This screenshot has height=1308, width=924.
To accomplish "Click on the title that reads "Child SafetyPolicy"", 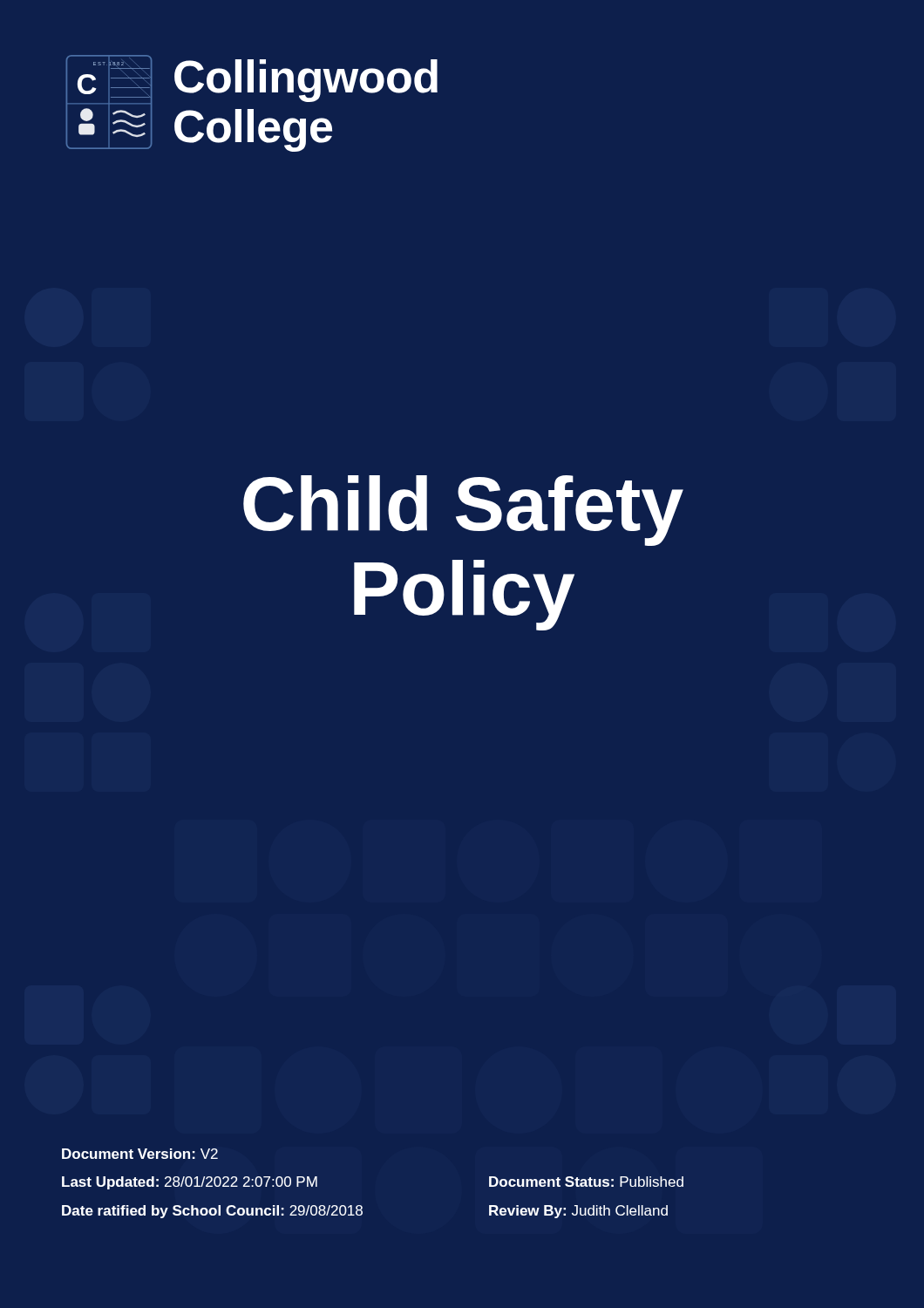I will (x=462, y=547).
